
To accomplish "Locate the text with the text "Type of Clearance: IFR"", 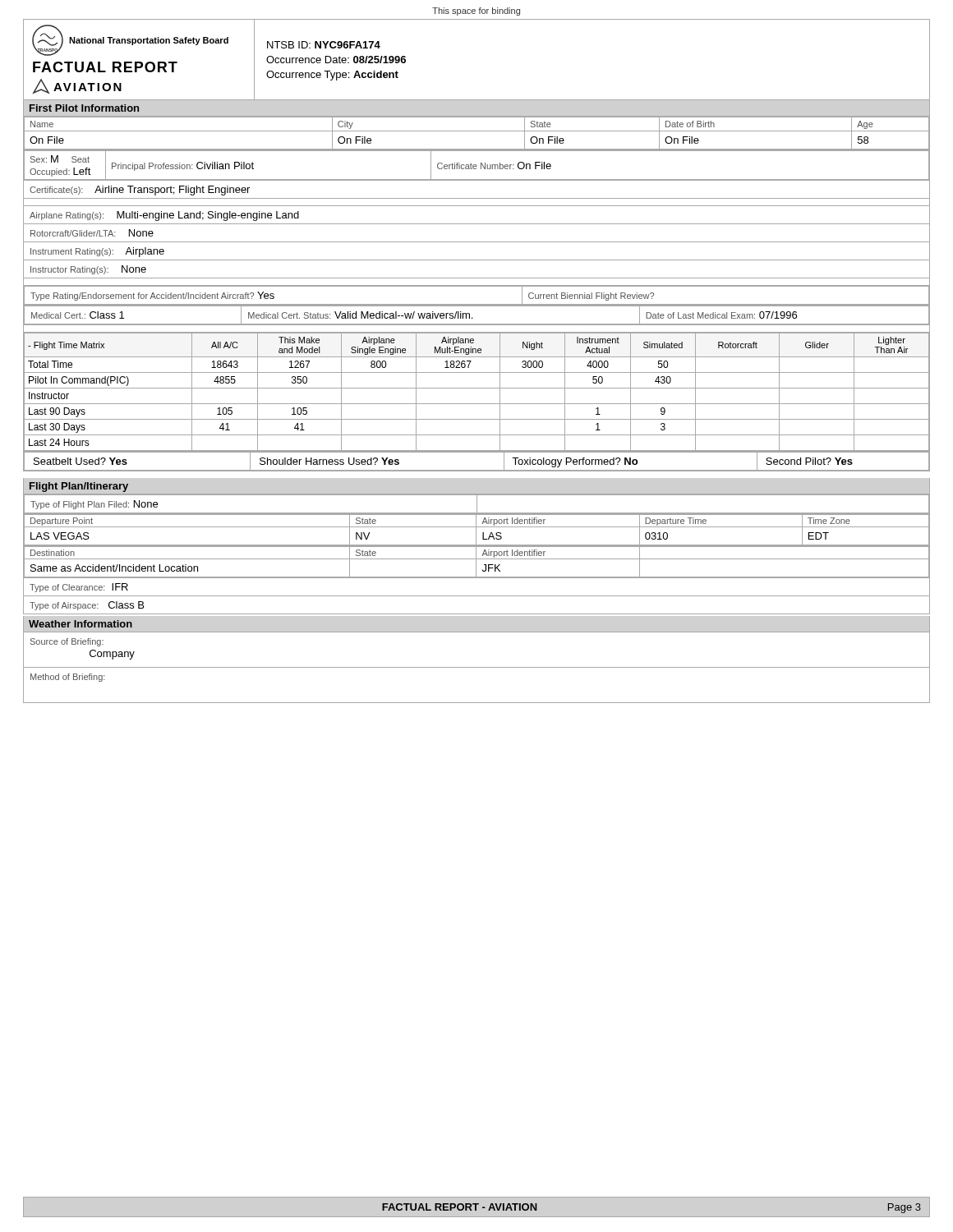I will (79, 587).
